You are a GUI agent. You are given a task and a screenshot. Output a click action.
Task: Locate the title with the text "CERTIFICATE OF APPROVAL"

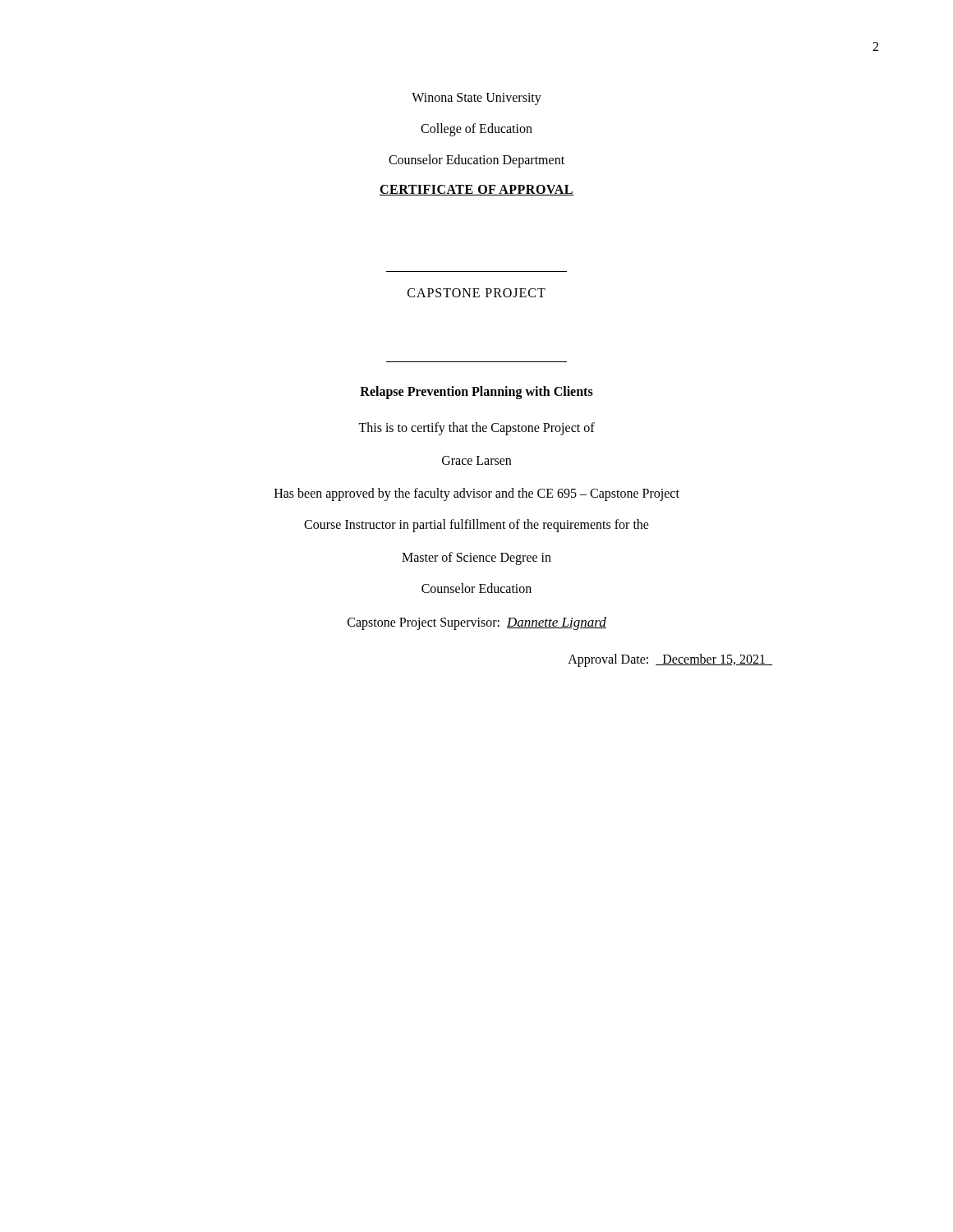tap(476, 189)
